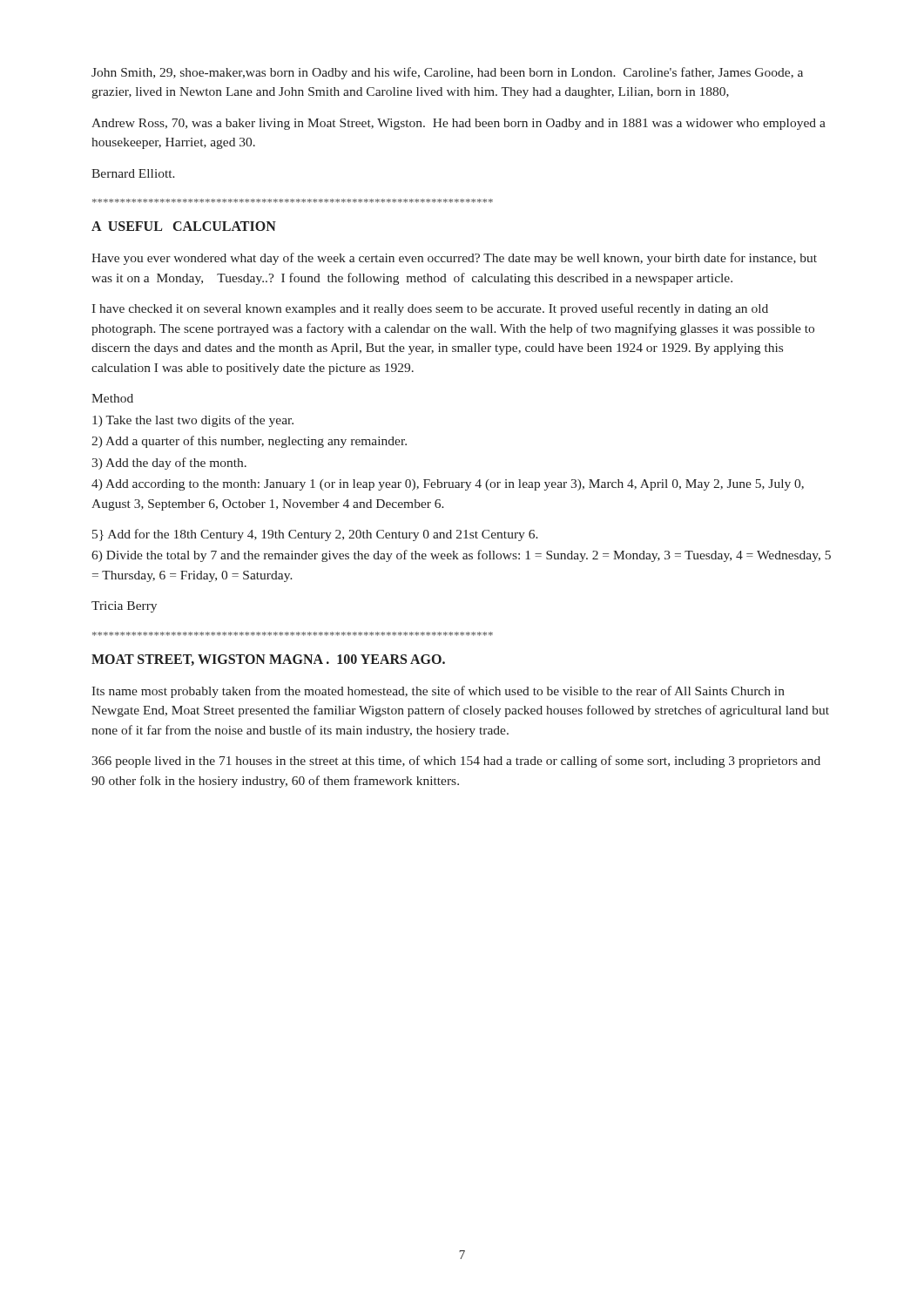The image size is (924, 1307).
Task: Click on the text block starting "1) Take the last"
Action: [x=193, y=419]
